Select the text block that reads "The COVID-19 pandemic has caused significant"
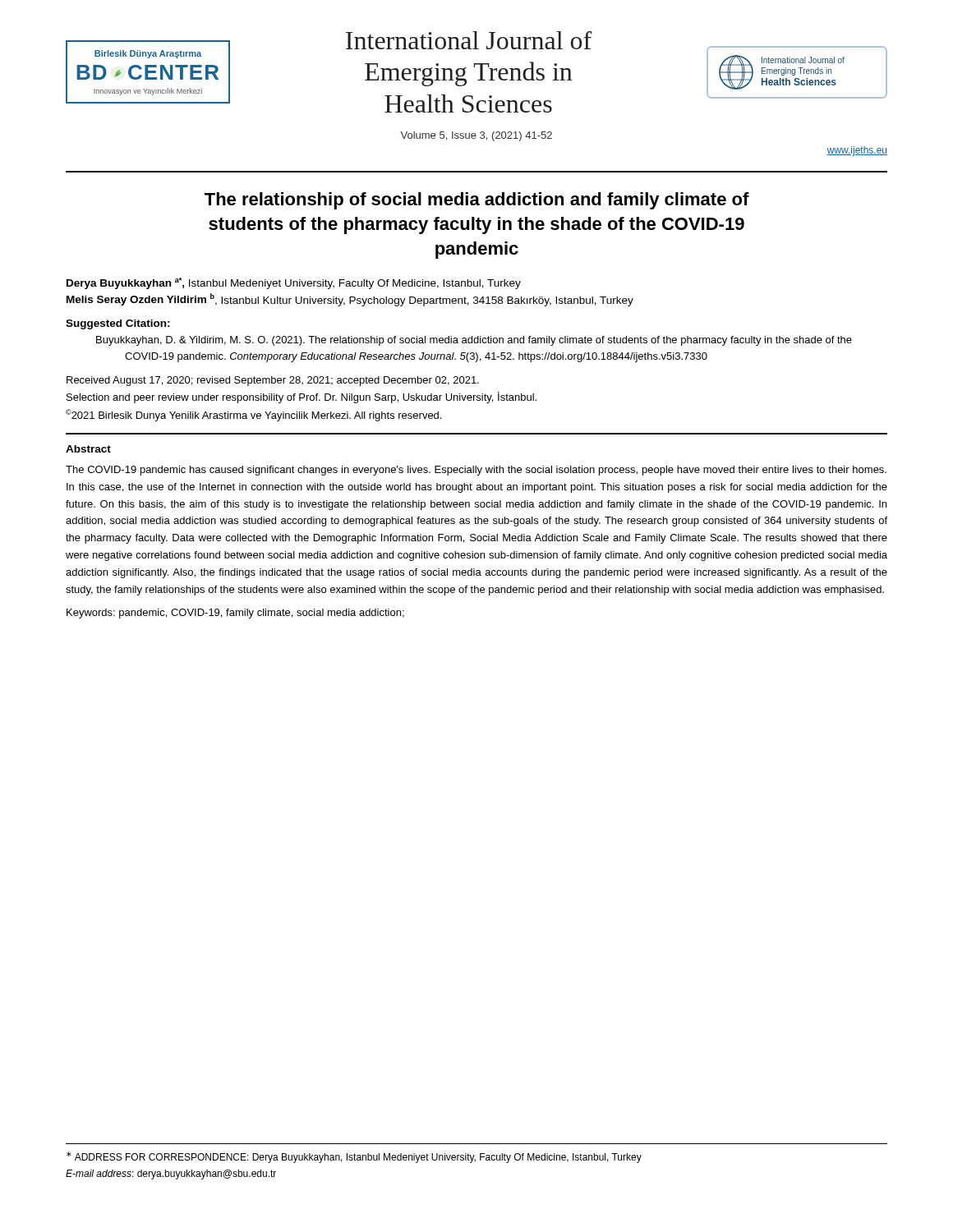The width and height of the screenshot is (953, 1232). (476, 529)
